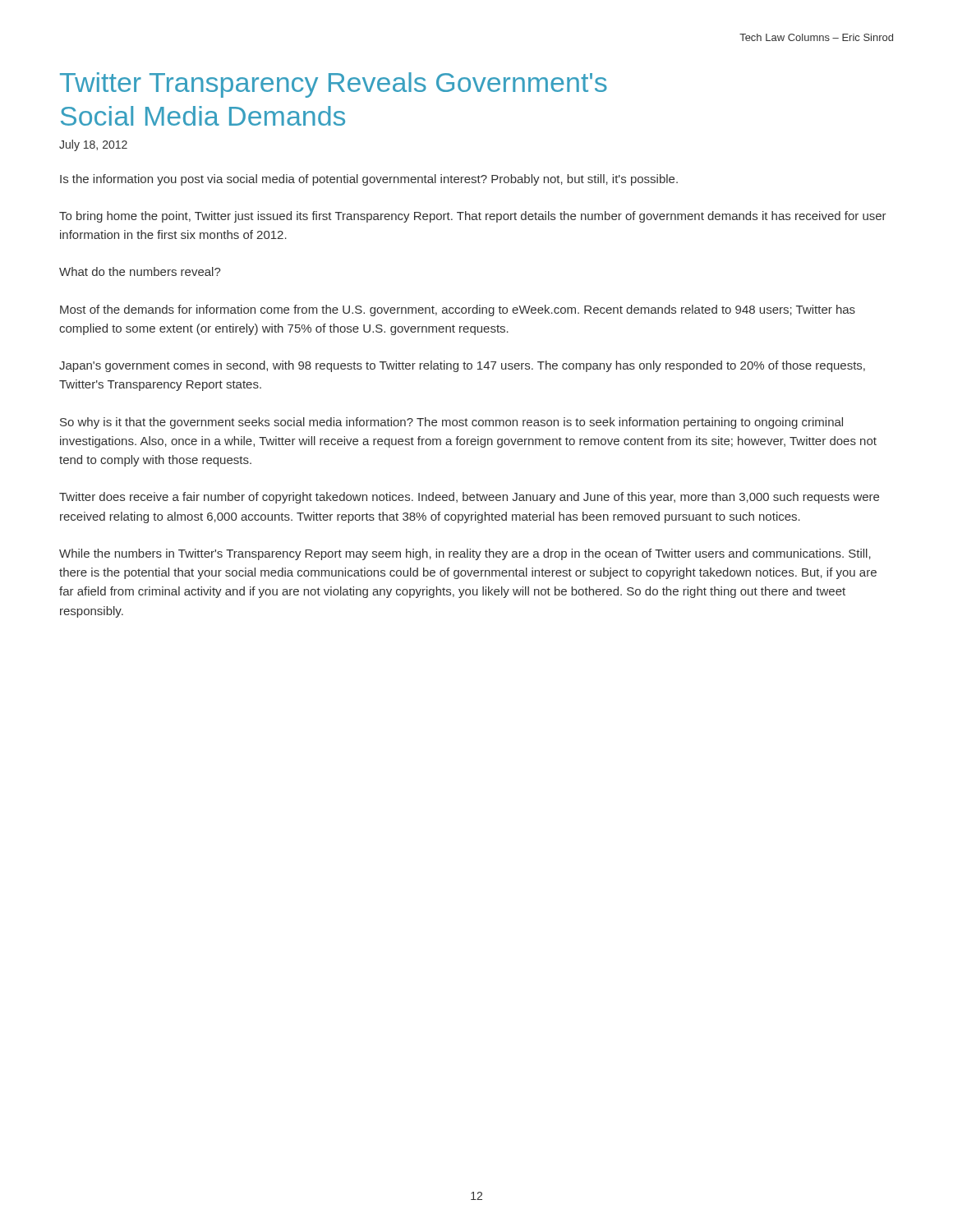953x1232 pixels.
Task: Find the text block that reads "Japan's government comes"
Action: [x=463, y=375]
